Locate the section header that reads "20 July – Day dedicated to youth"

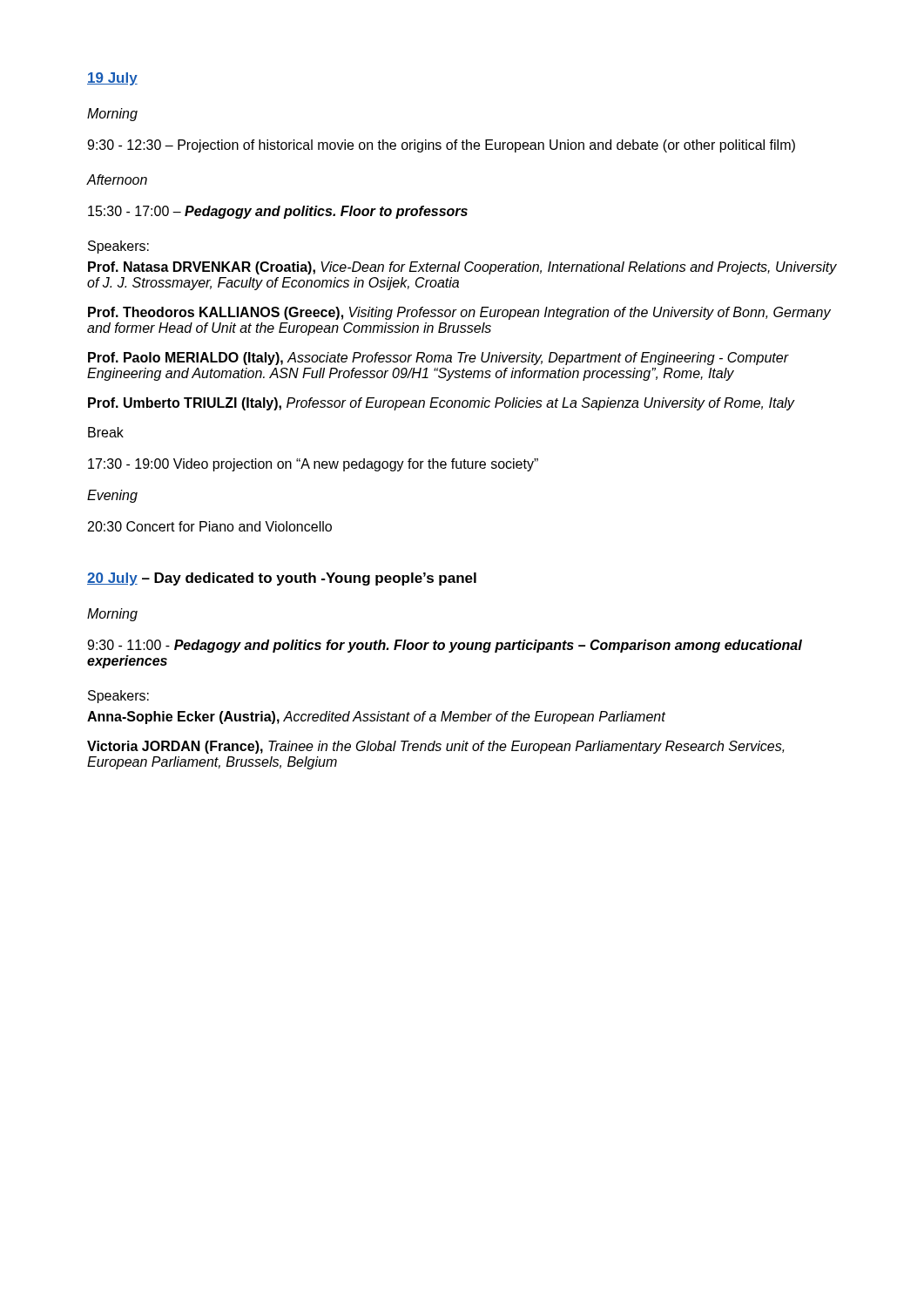[x=282, y=578]
